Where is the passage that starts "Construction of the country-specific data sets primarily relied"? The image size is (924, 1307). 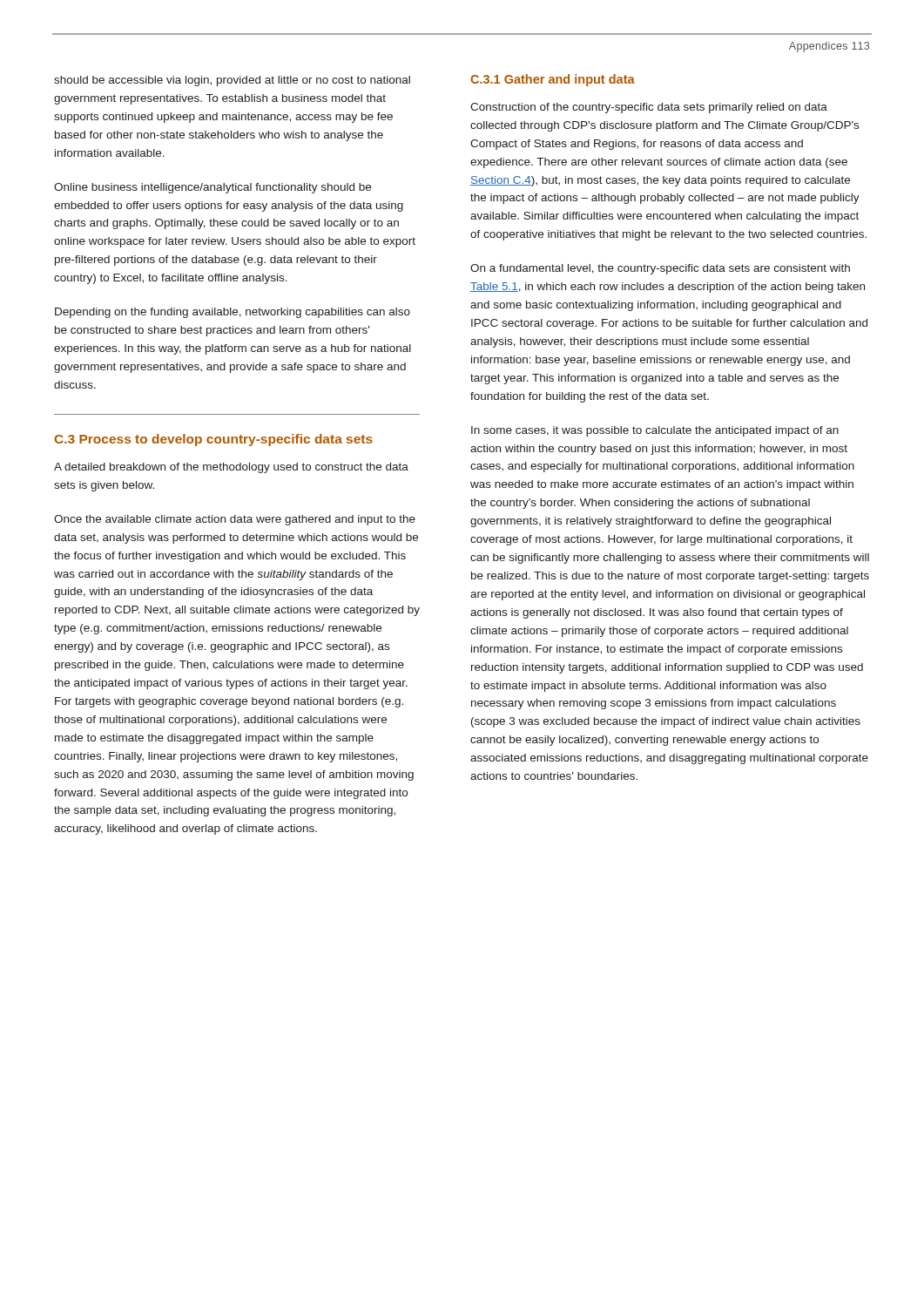(669, 170)
